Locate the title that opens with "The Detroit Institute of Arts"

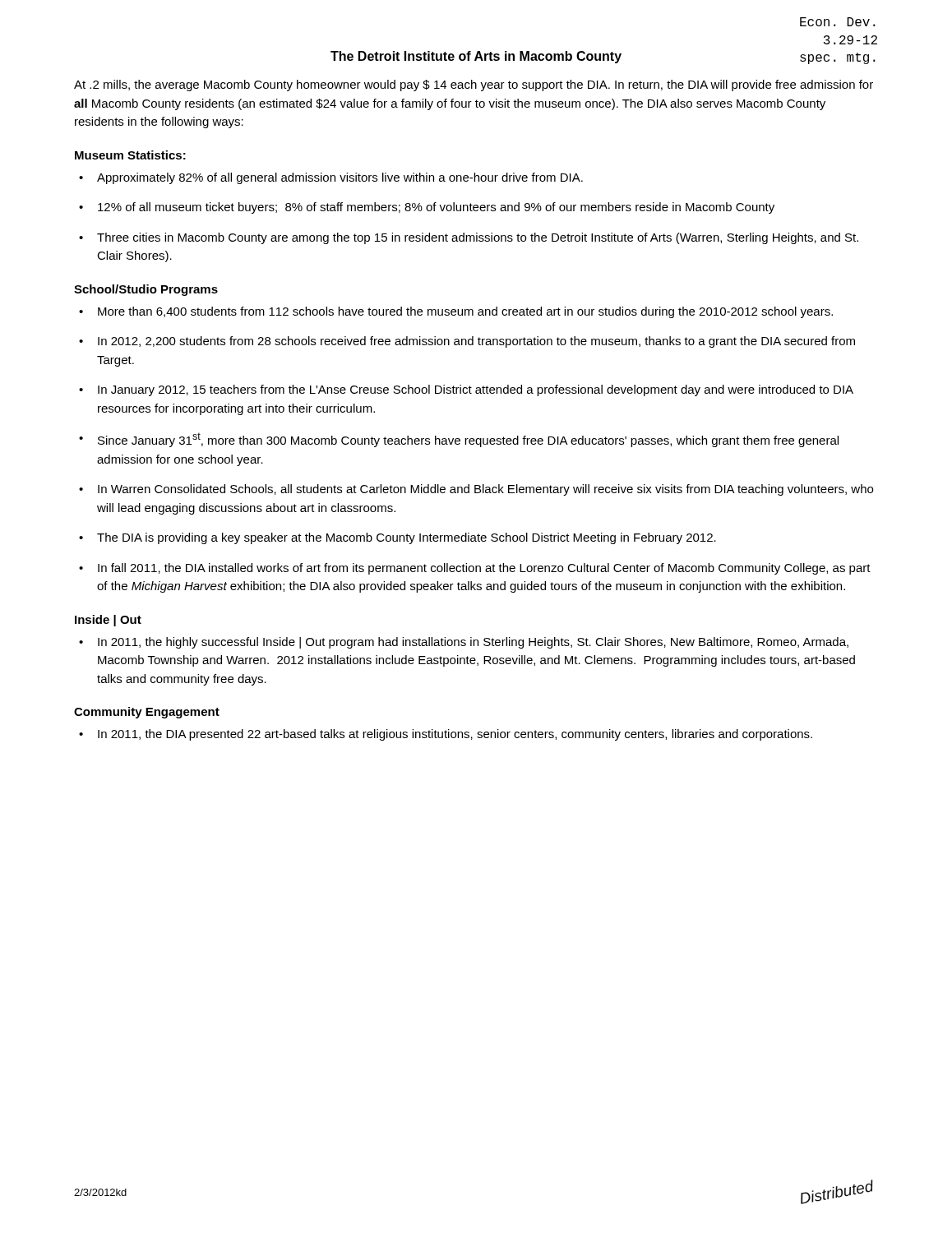476,56
